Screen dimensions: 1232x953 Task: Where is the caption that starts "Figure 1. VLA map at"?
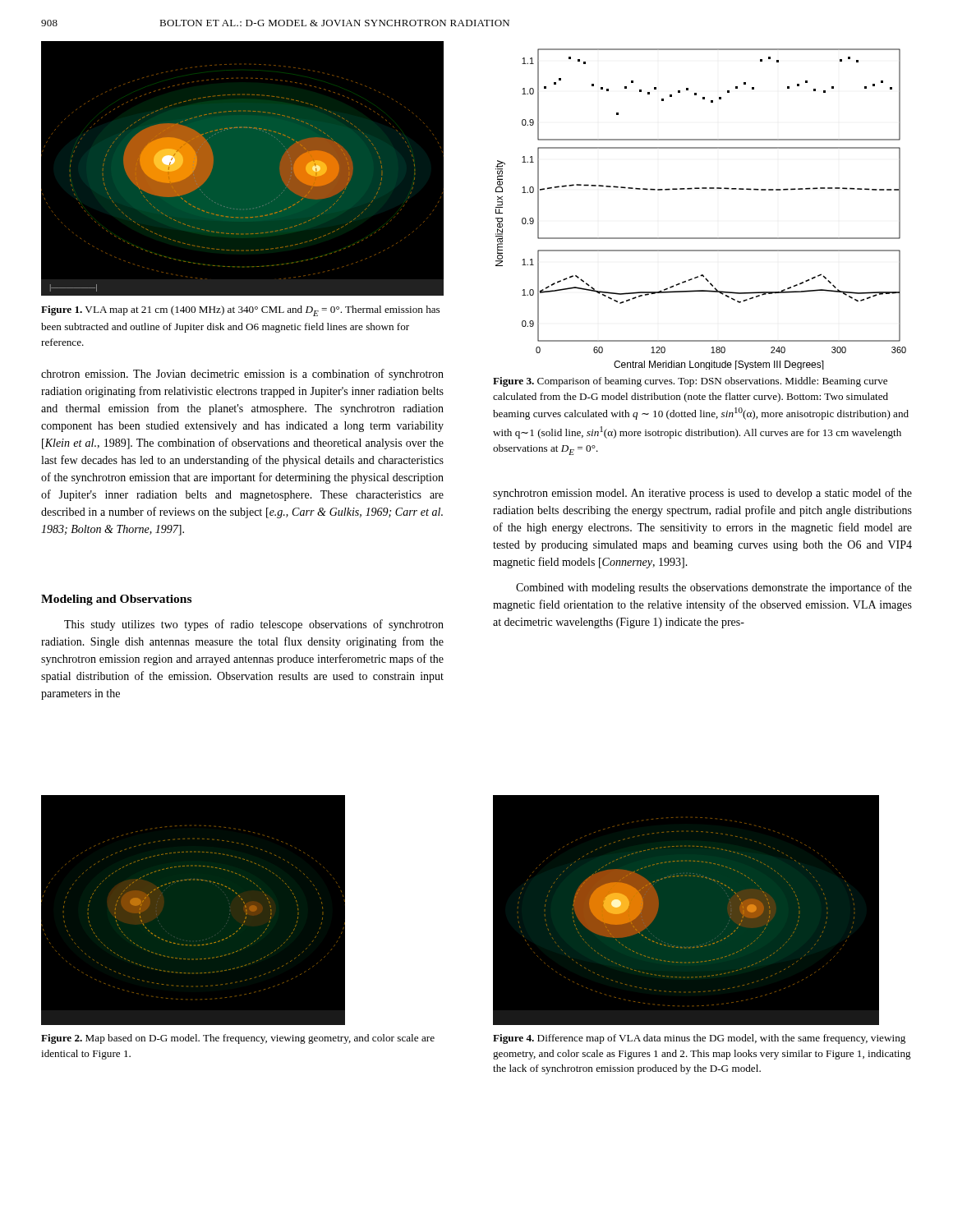(241, 326)
